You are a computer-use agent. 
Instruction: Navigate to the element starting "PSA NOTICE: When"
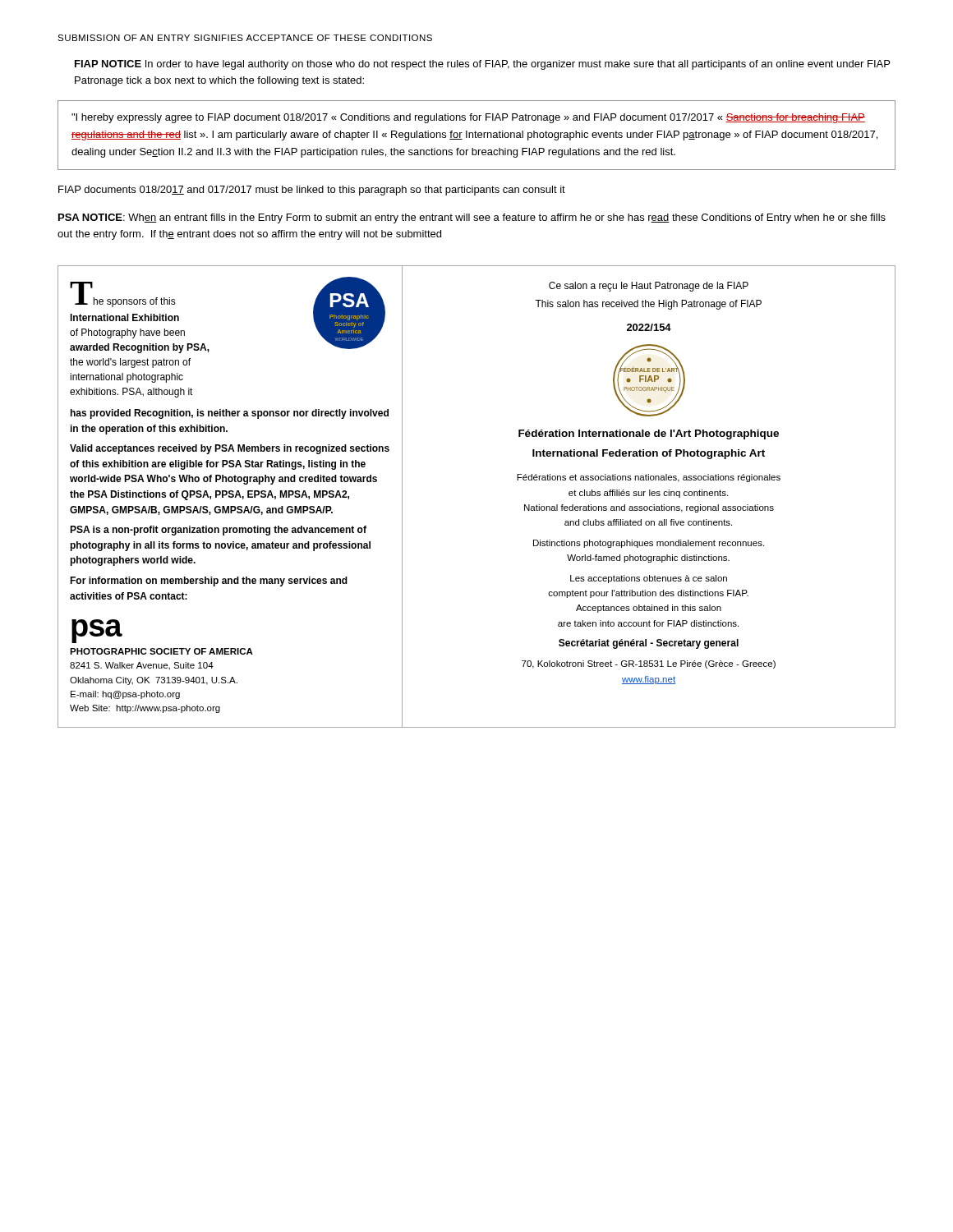click(472, 225)
